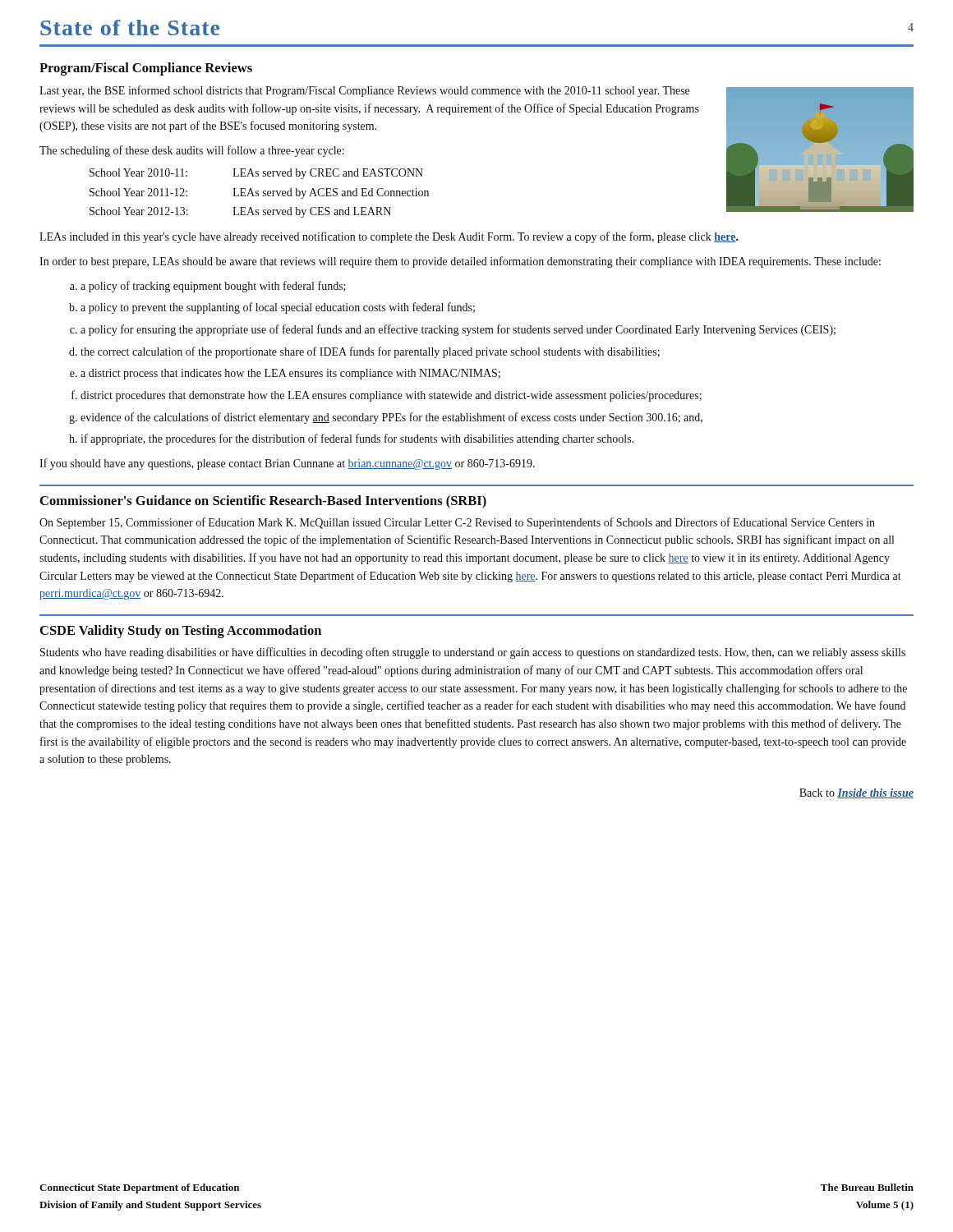Find the passage starting "LEAs included in this year's cycle have already"

(x=389, y=237)
